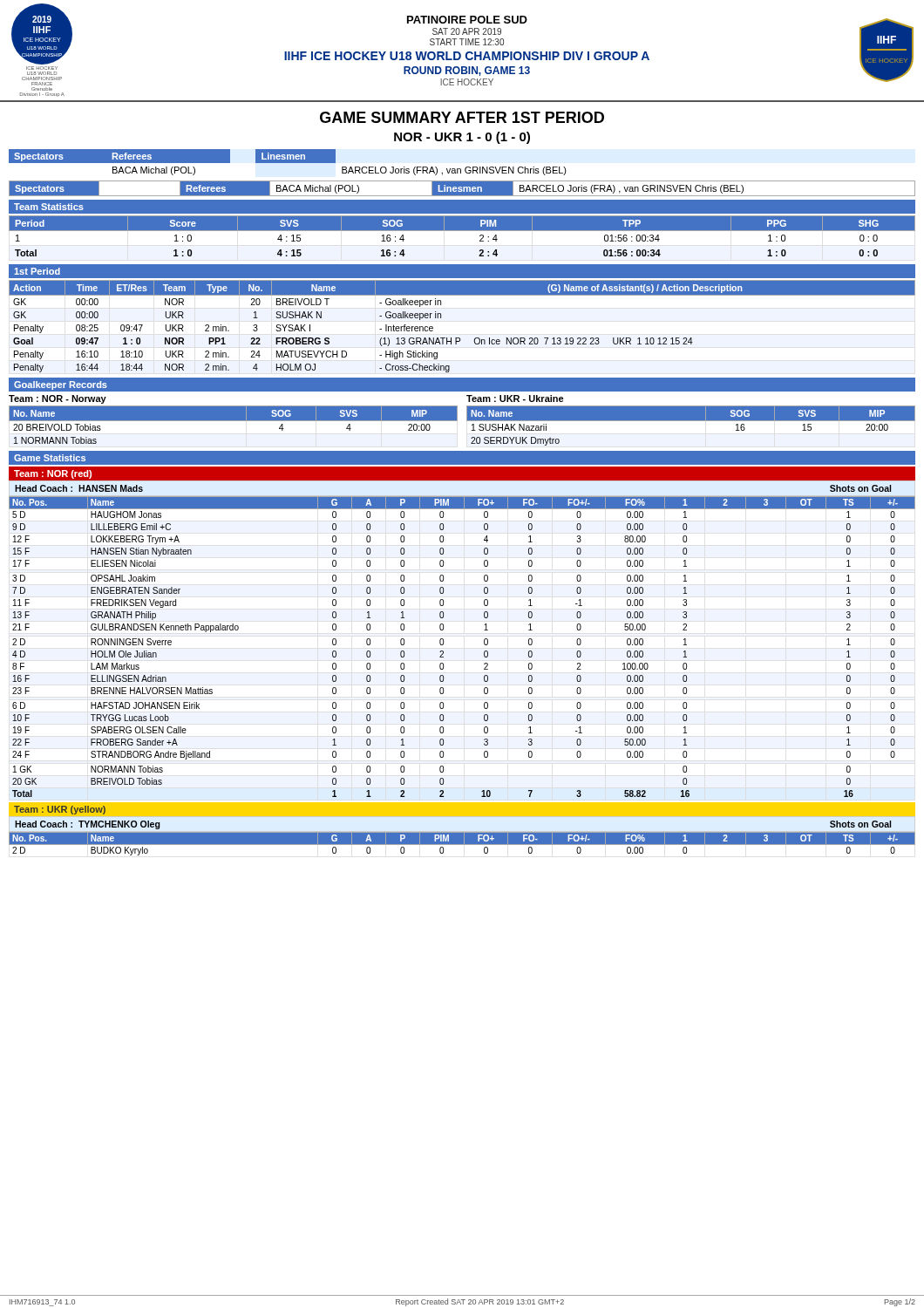Viewport: 924px width, 1308px height.
Task: Select the table that reads "Spectators Referees BACA Michal"
Action: (x=462, y=188)
